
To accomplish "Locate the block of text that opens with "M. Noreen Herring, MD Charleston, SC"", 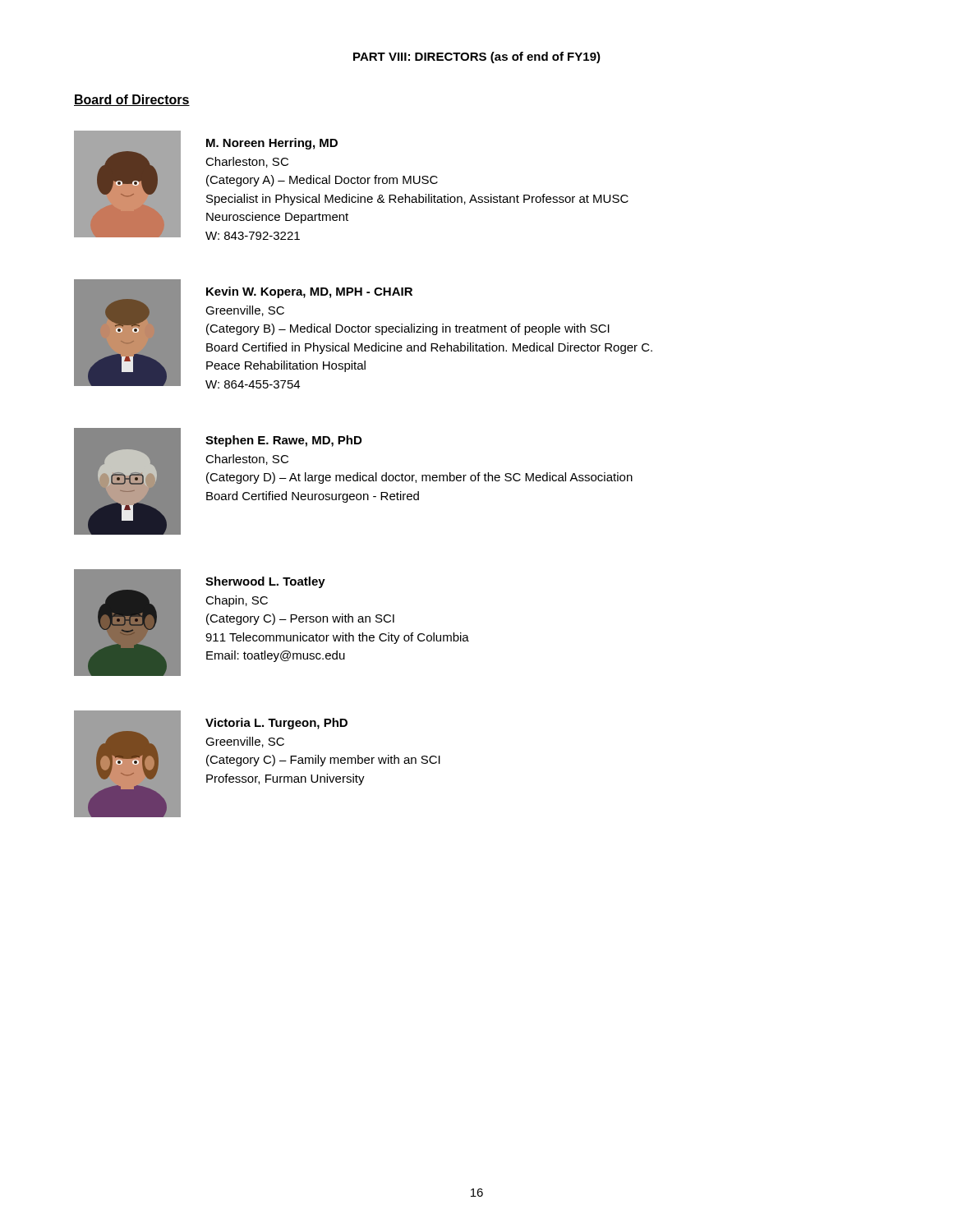I will 542,189.
